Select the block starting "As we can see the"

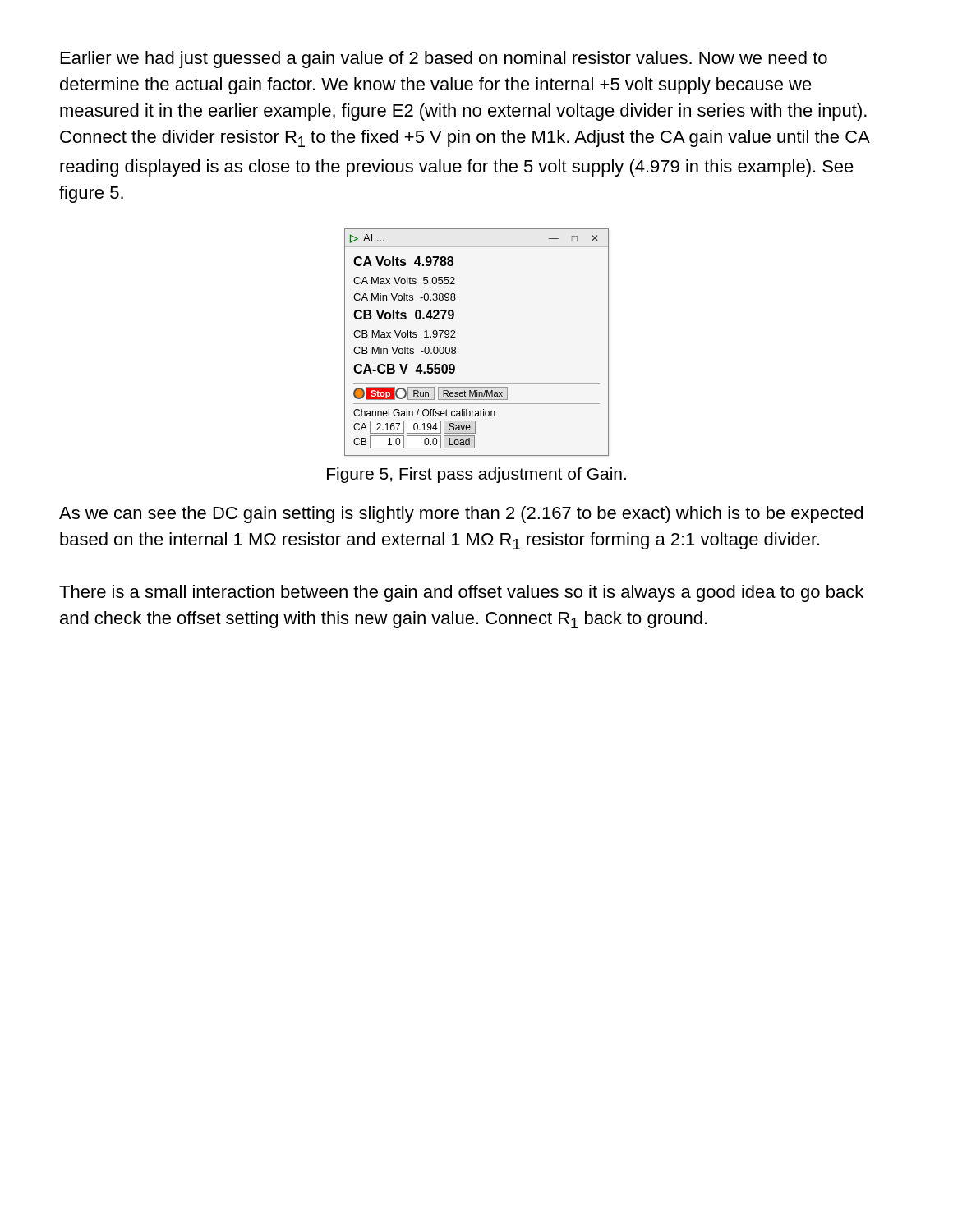(462, 528)
